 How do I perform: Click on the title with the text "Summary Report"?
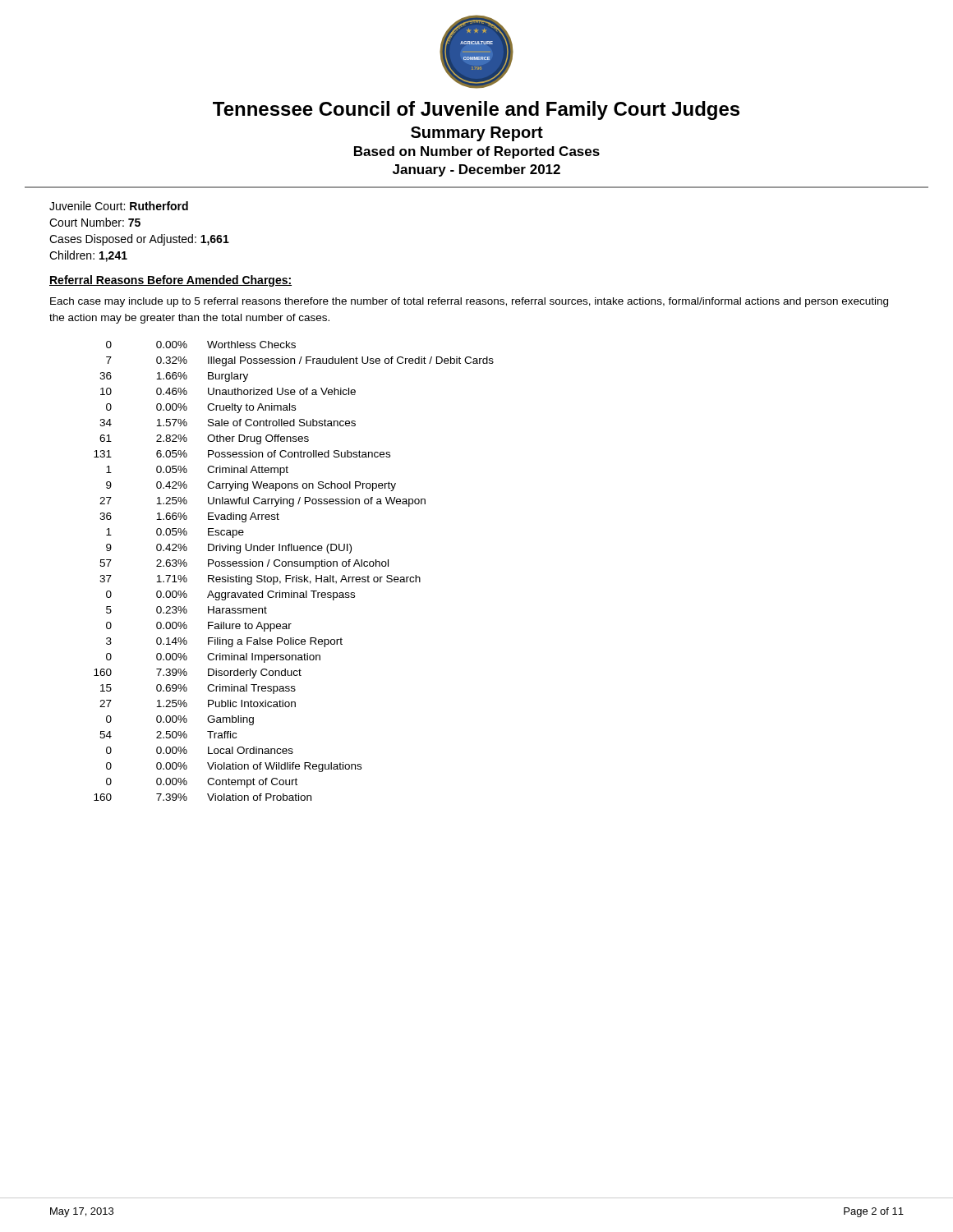[476, 132]
